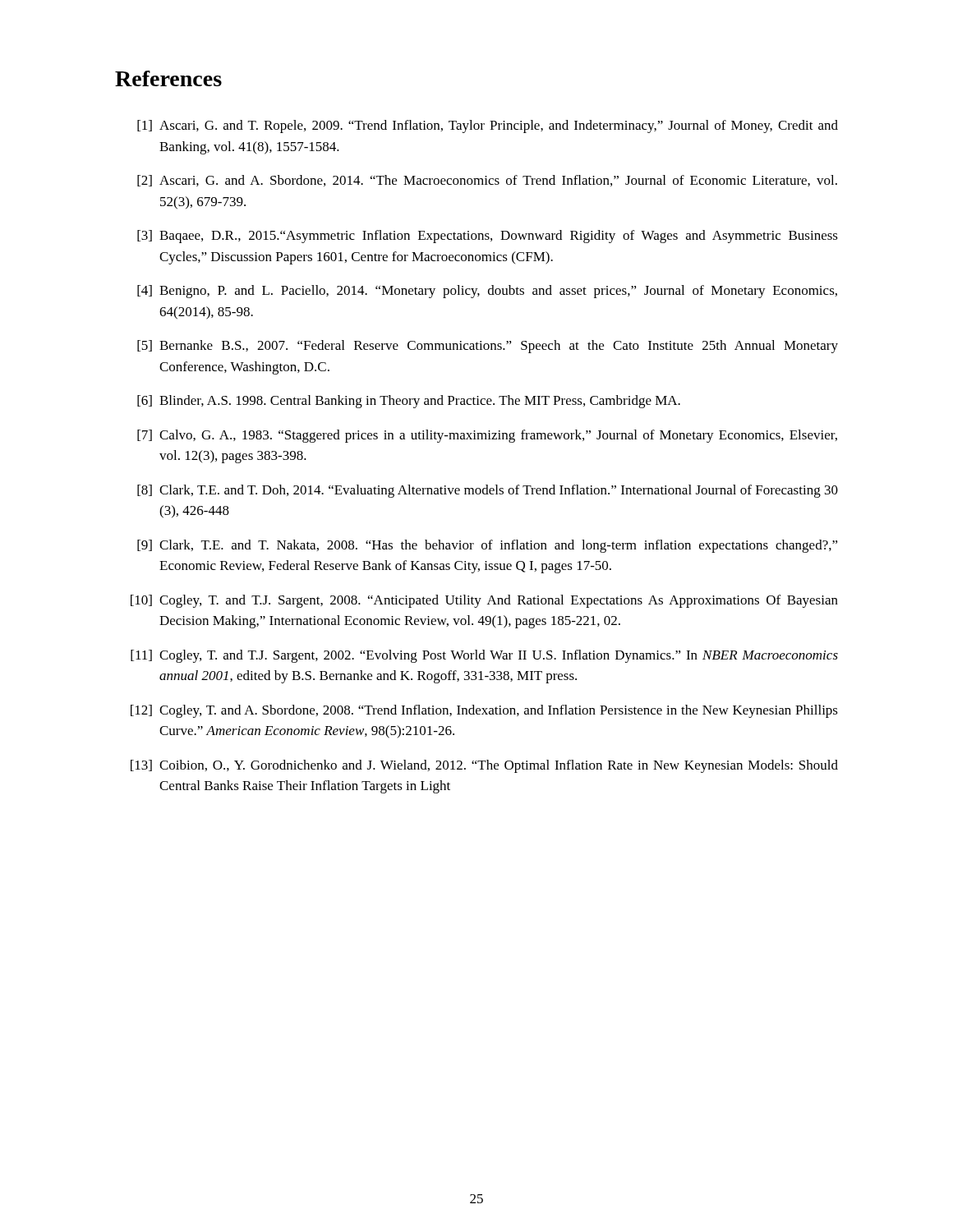The image size is (953, 1232).
Task: Point to the block beginning "[9] Clark, T.E. and"
Action: pos(476,555)
